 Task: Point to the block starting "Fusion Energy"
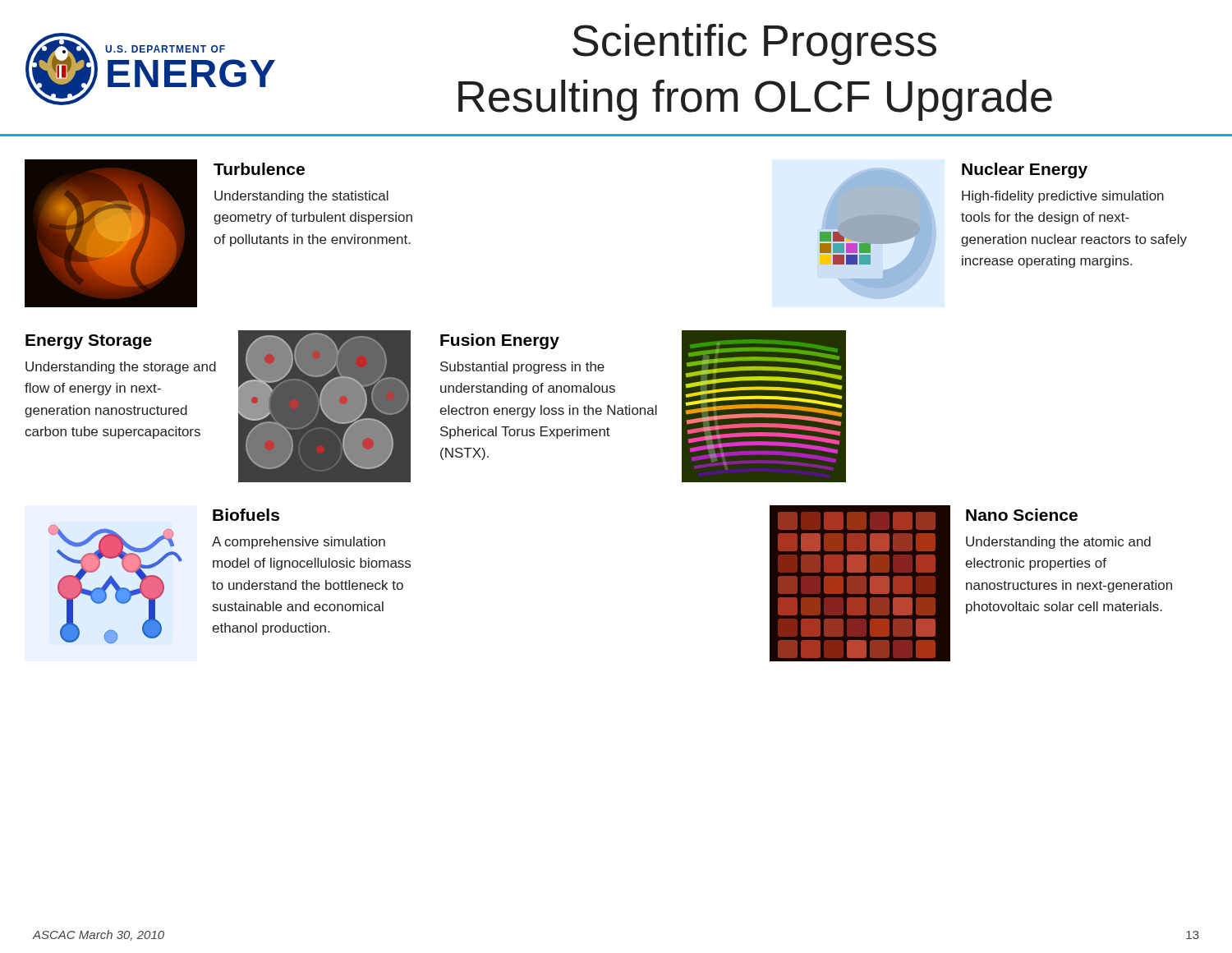click(x=499, y=340)
